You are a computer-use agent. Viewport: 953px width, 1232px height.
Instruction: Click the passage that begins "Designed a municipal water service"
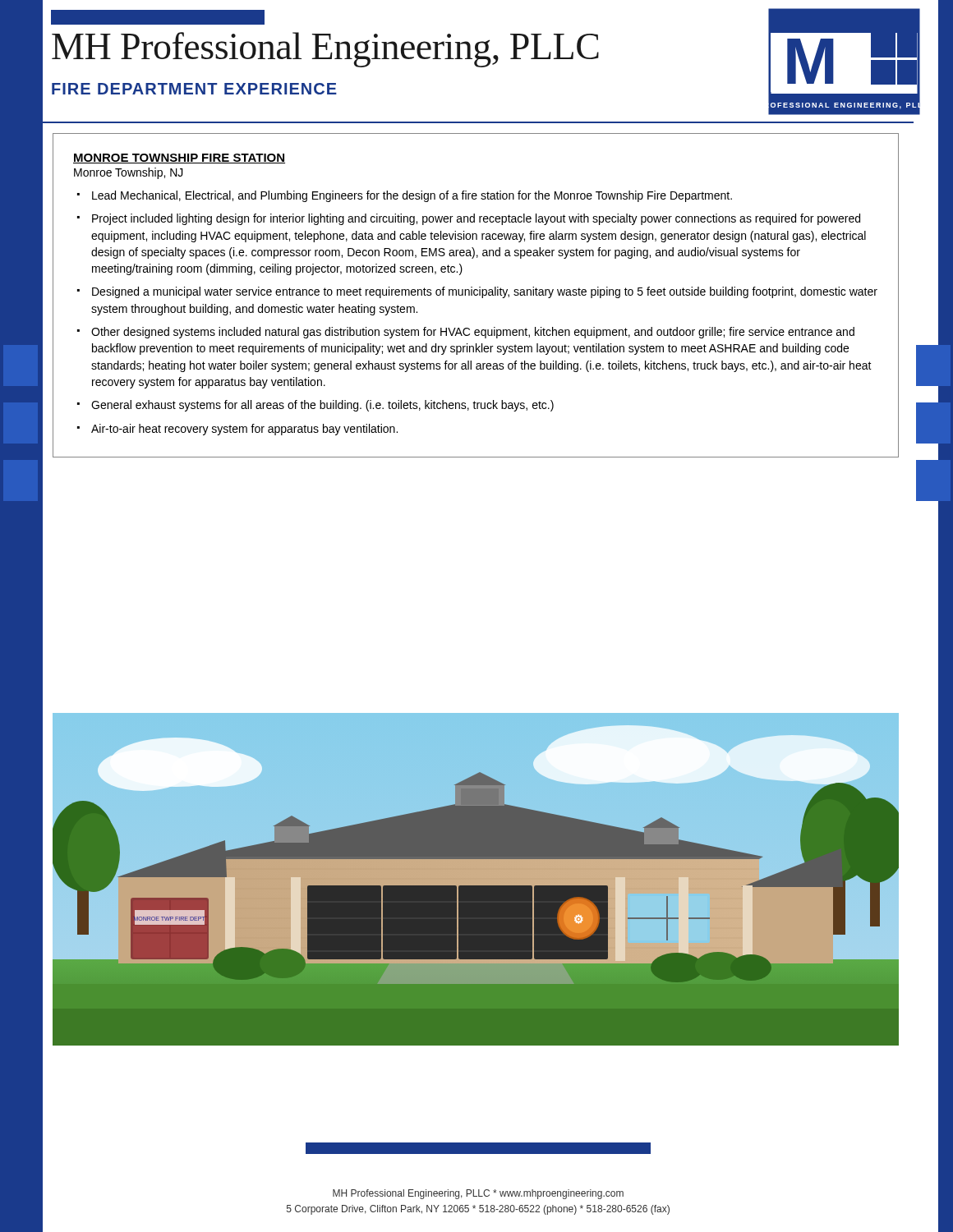pos(484,300)
